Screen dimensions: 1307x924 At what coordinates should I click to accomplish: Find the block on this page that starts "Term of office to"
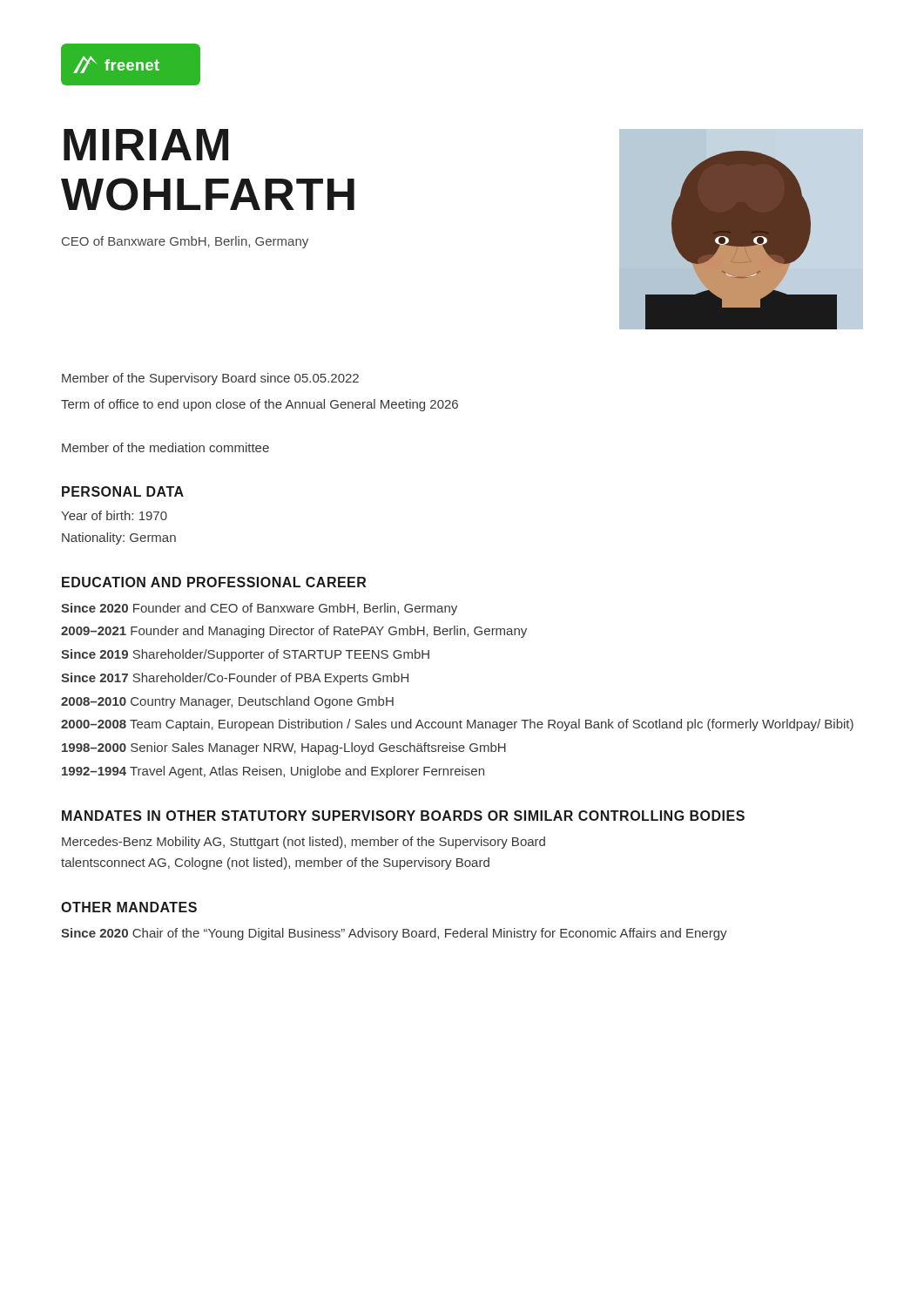tap(260, 404)
